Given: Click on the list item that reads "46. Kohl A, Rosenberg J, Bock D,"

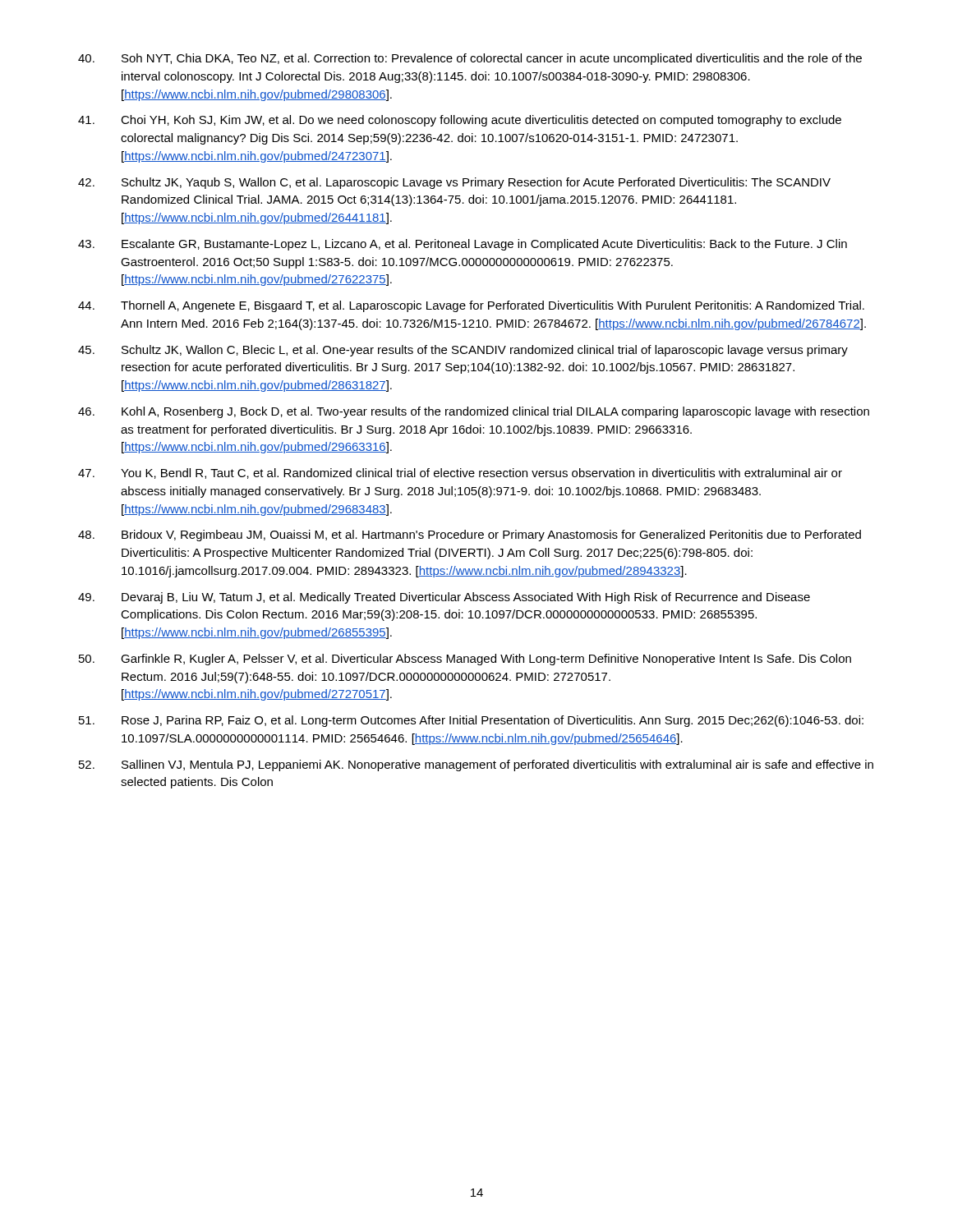Looking at the screenshot, I should tap(476, 429).
